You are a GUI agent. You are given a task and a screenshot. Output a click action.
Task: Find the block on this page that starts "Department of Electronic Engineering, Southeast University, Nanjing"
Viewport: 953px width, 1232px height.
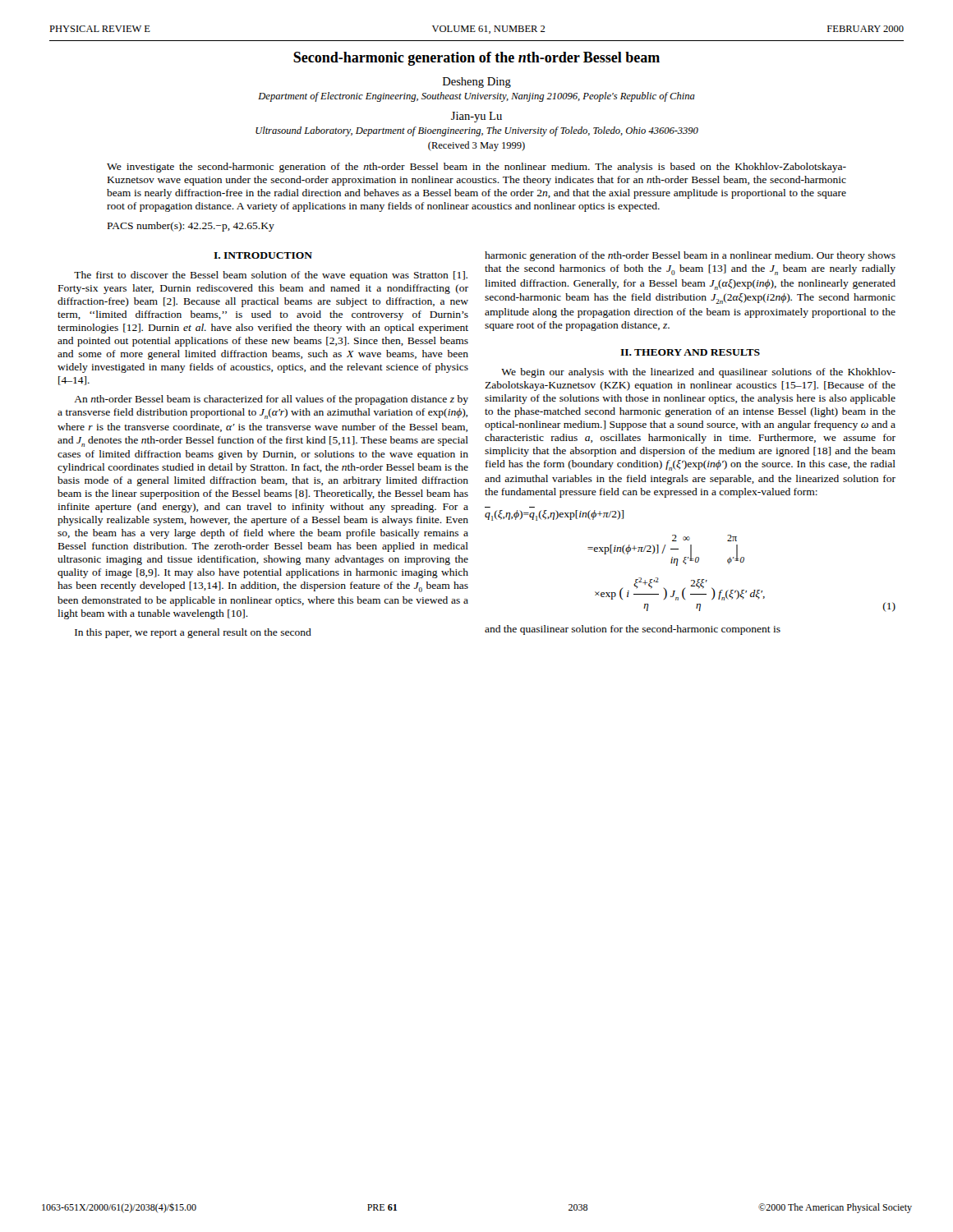476,96
